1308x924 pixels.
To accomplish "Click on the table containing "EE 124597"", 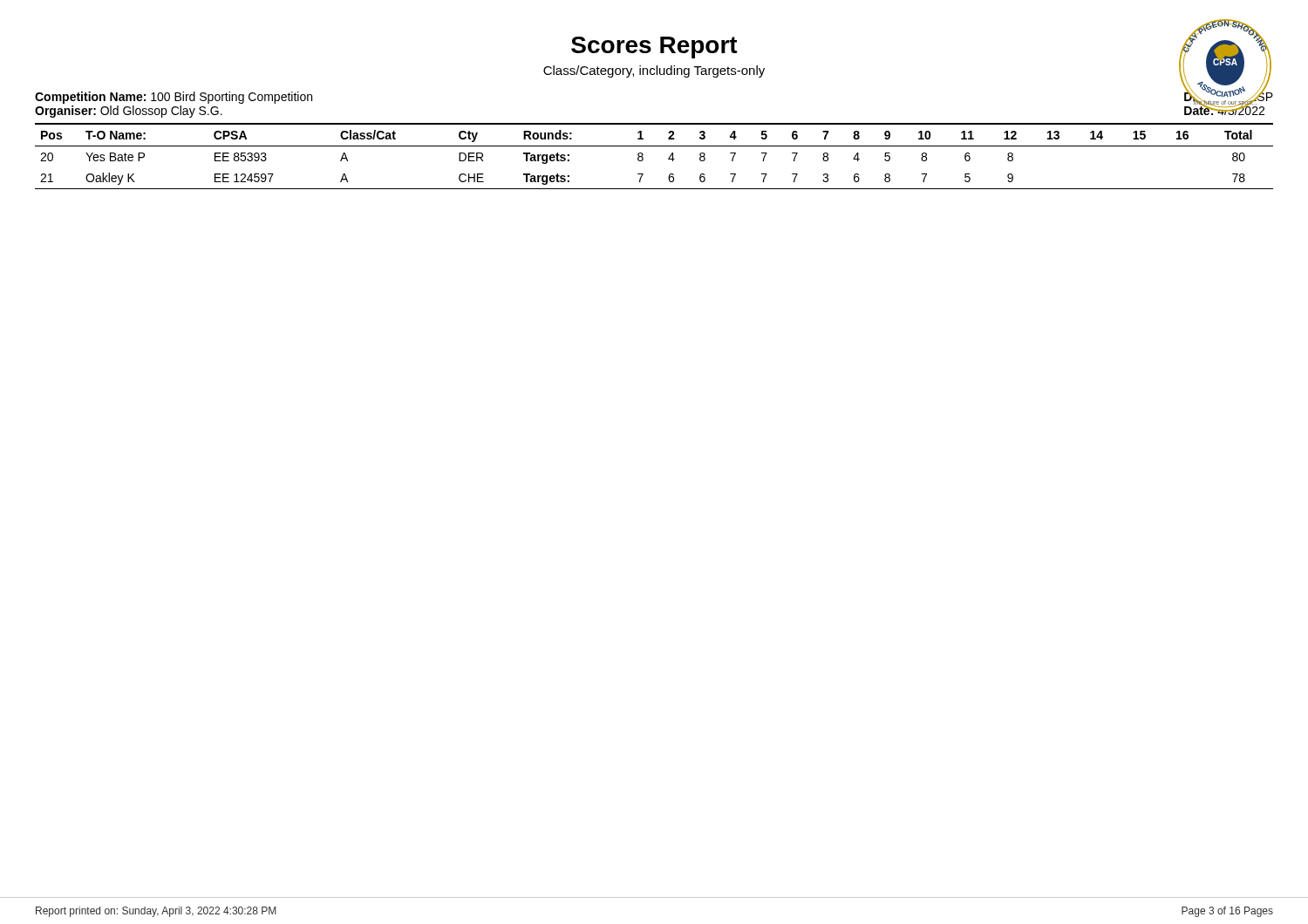I will click(x=654, y=156).
